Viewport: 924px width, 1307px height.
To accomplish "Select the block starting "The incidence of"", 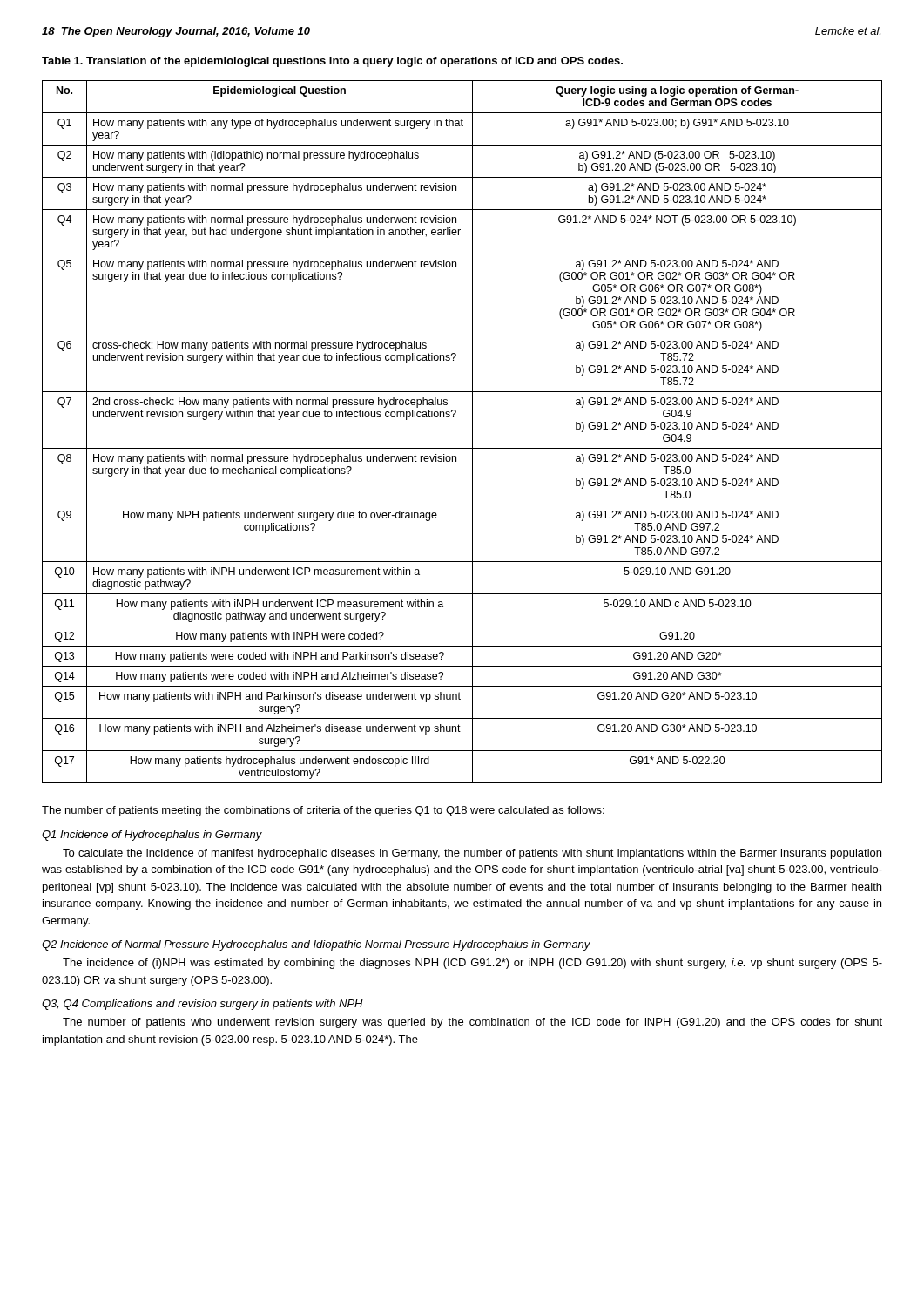I will (x=462, y=971).
